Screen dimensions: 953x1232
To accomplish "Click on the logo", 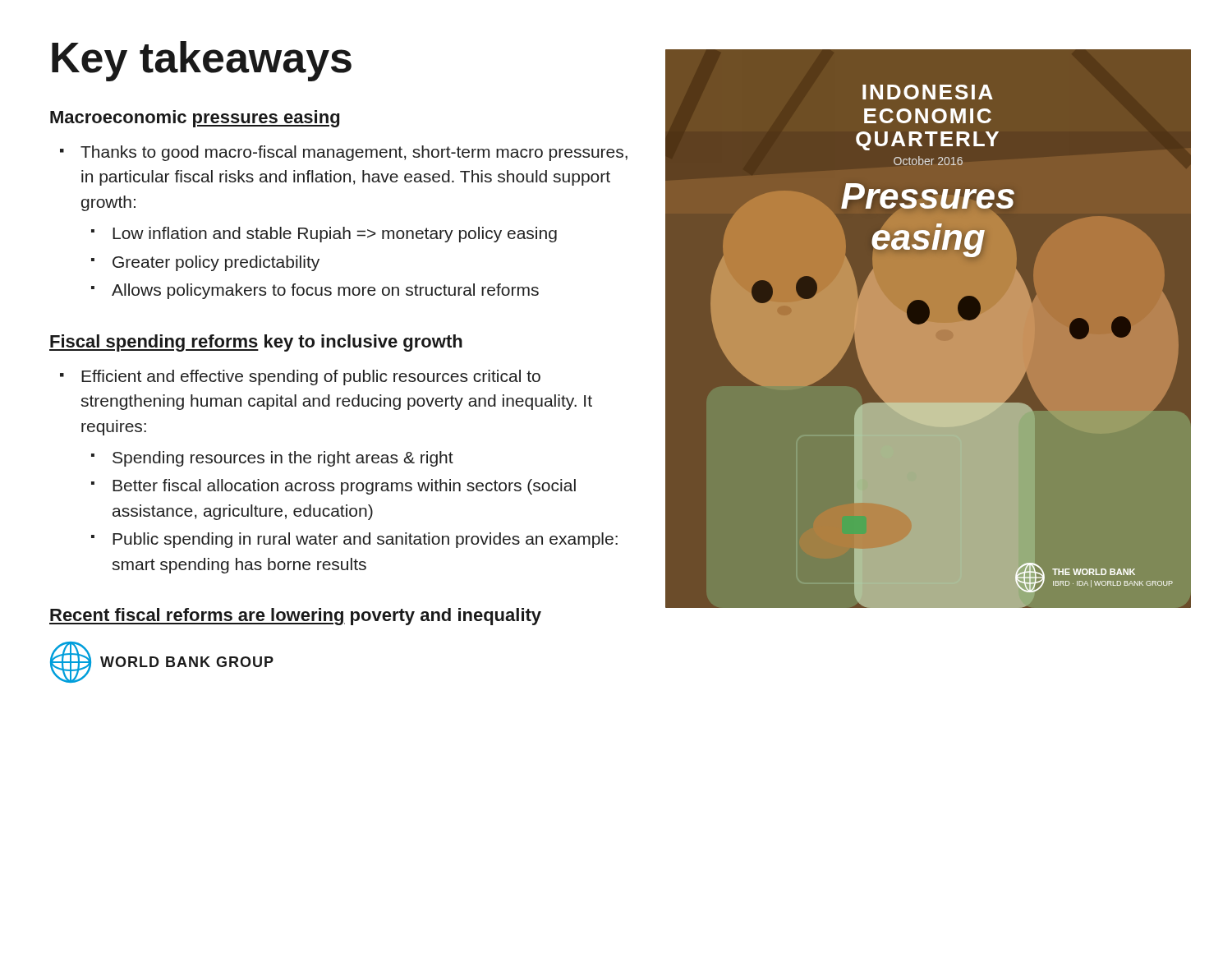I will click(x=345, y=662).
